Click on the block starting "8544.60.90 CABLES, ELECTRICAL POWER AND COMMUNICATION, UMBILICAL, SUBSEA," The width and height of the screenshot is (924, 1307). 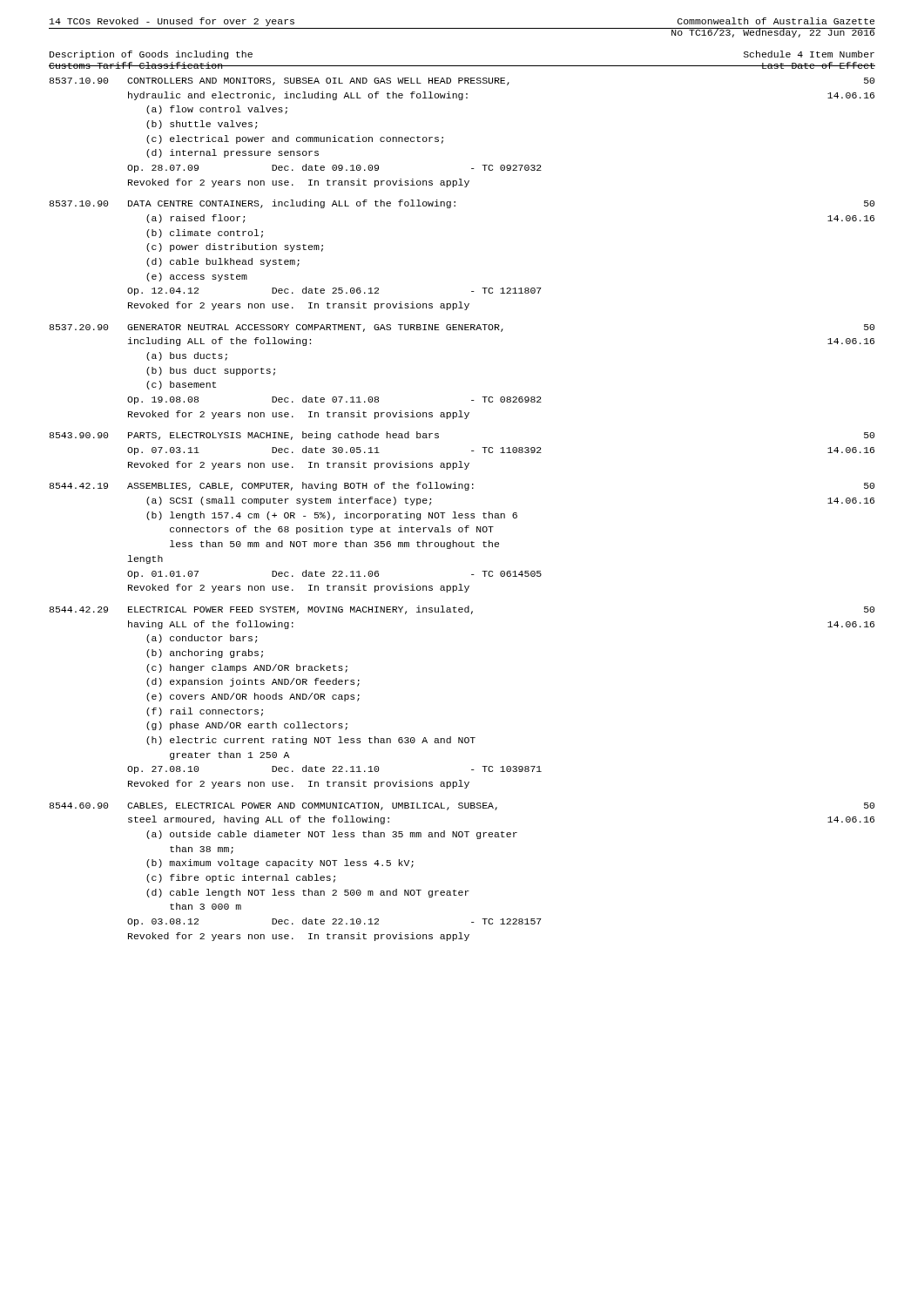(462, 806)
